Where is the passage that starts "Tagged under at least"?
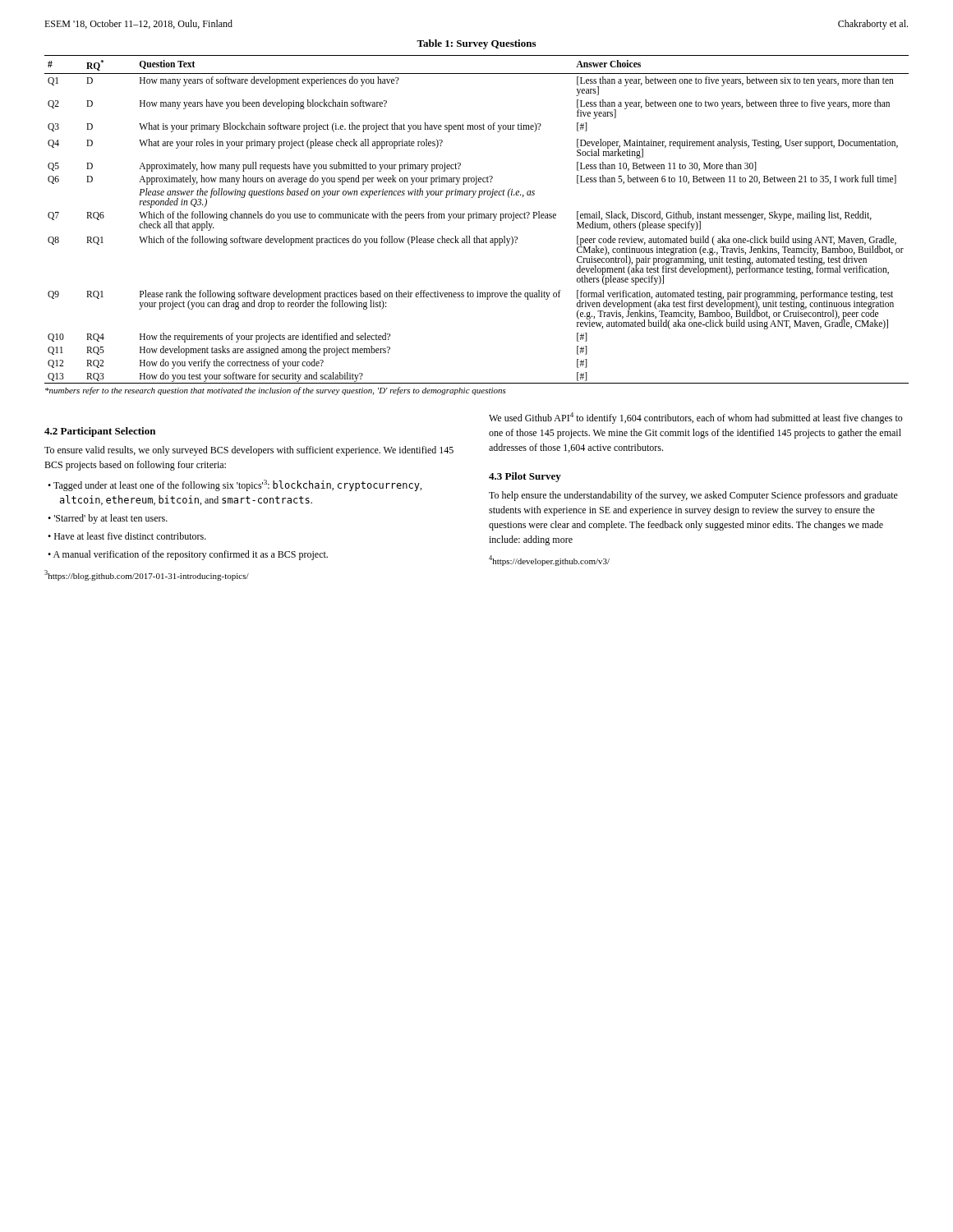This screenshot has width=953, height=1232. pos(238,492)
